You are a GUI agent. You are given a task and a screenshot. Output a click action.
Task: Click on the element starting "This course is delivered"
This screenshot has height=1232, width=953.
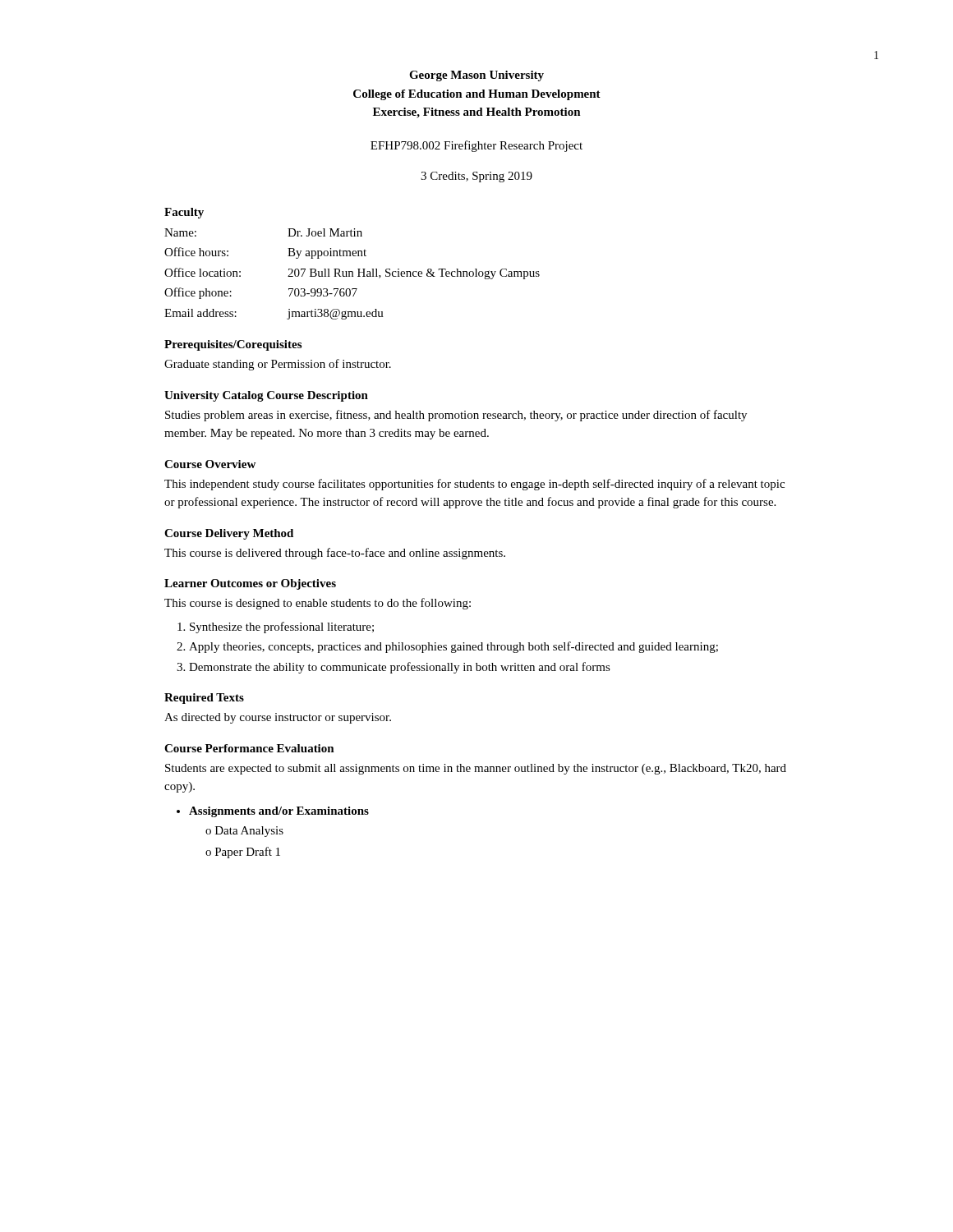point(335,552)
